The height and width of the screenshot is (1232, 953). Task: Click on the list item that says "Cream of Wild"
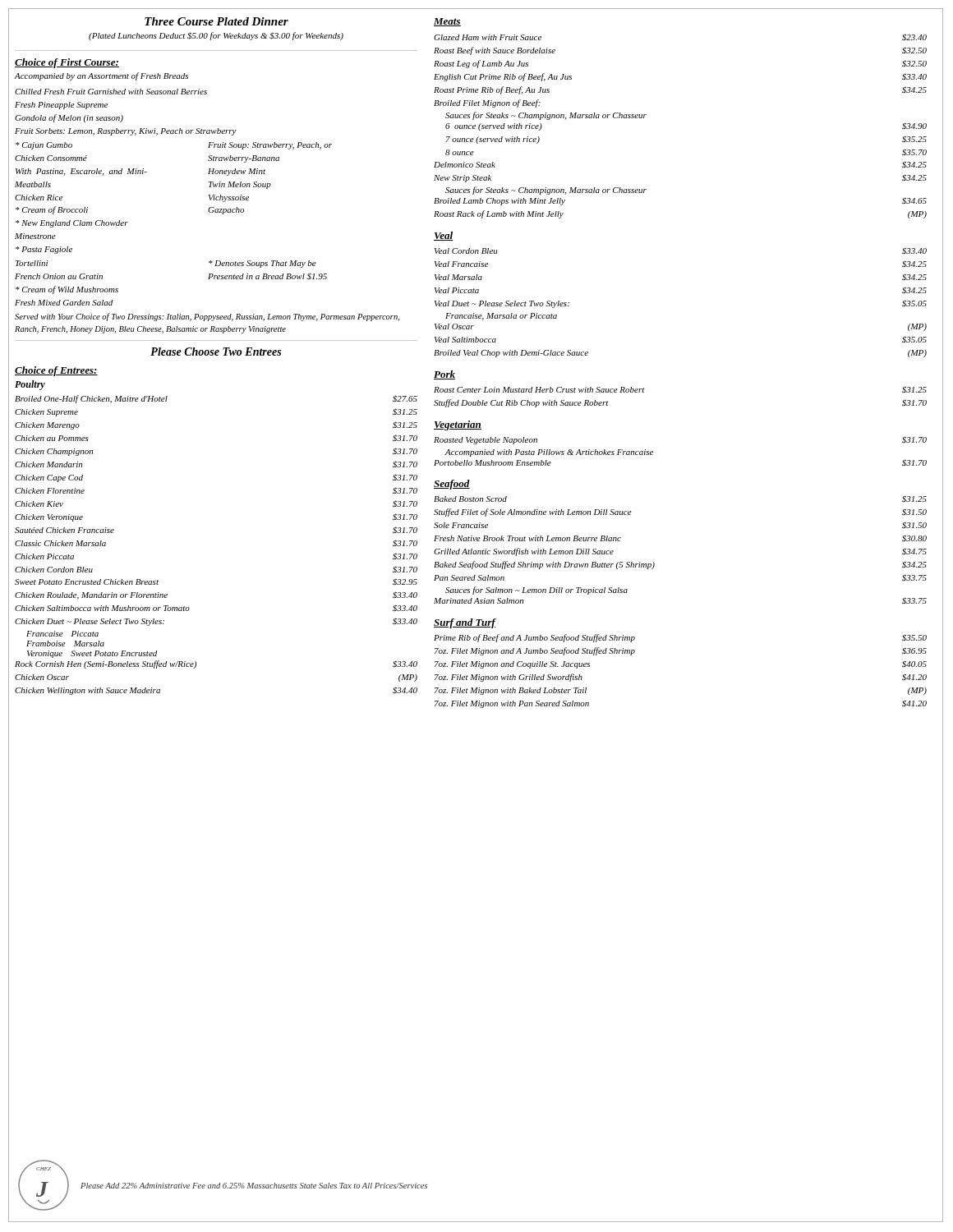coord(67,289)
